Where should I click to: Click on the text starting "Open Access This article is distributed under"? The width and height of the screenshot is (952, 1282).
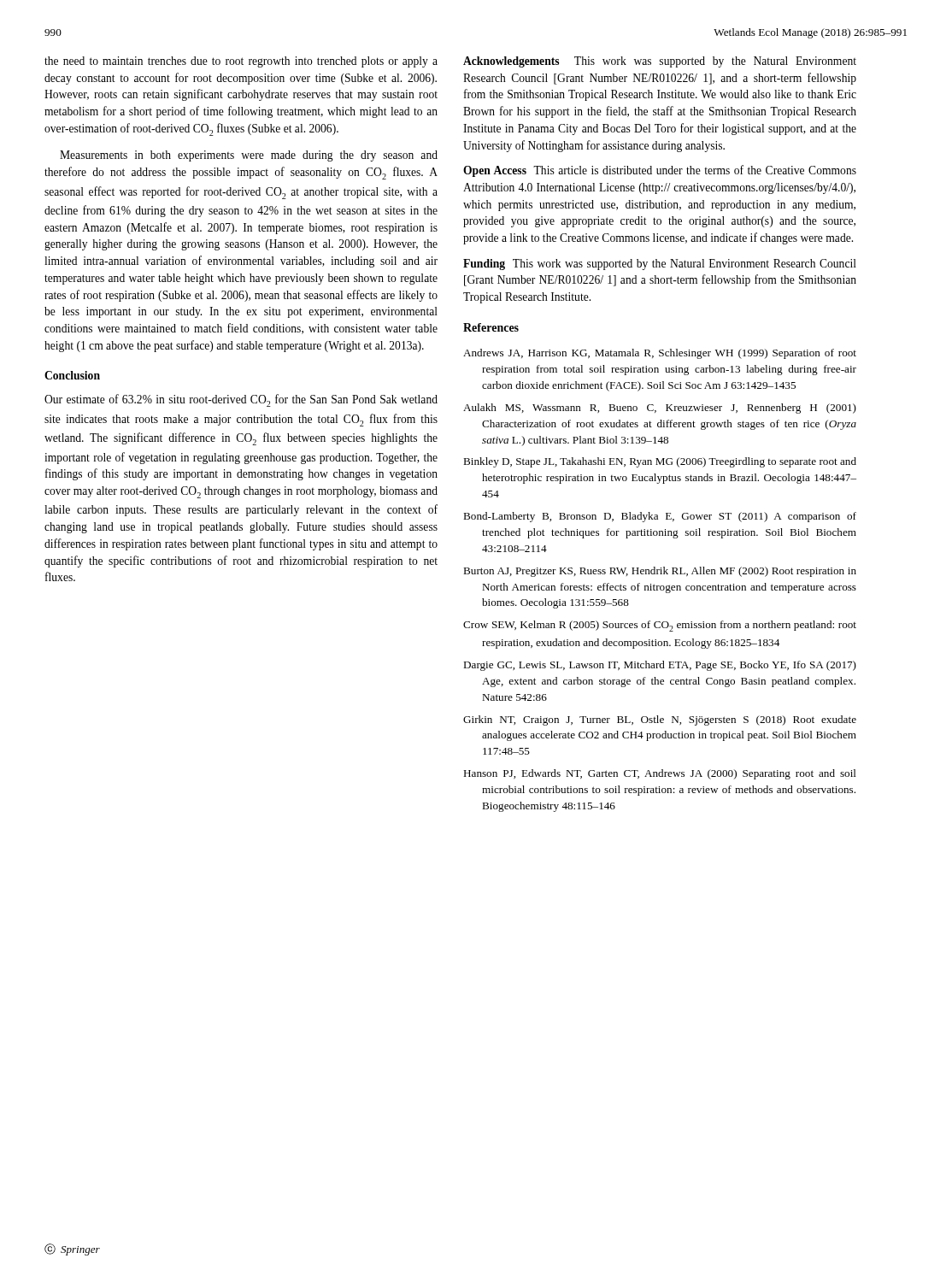(x=660, y=205)
